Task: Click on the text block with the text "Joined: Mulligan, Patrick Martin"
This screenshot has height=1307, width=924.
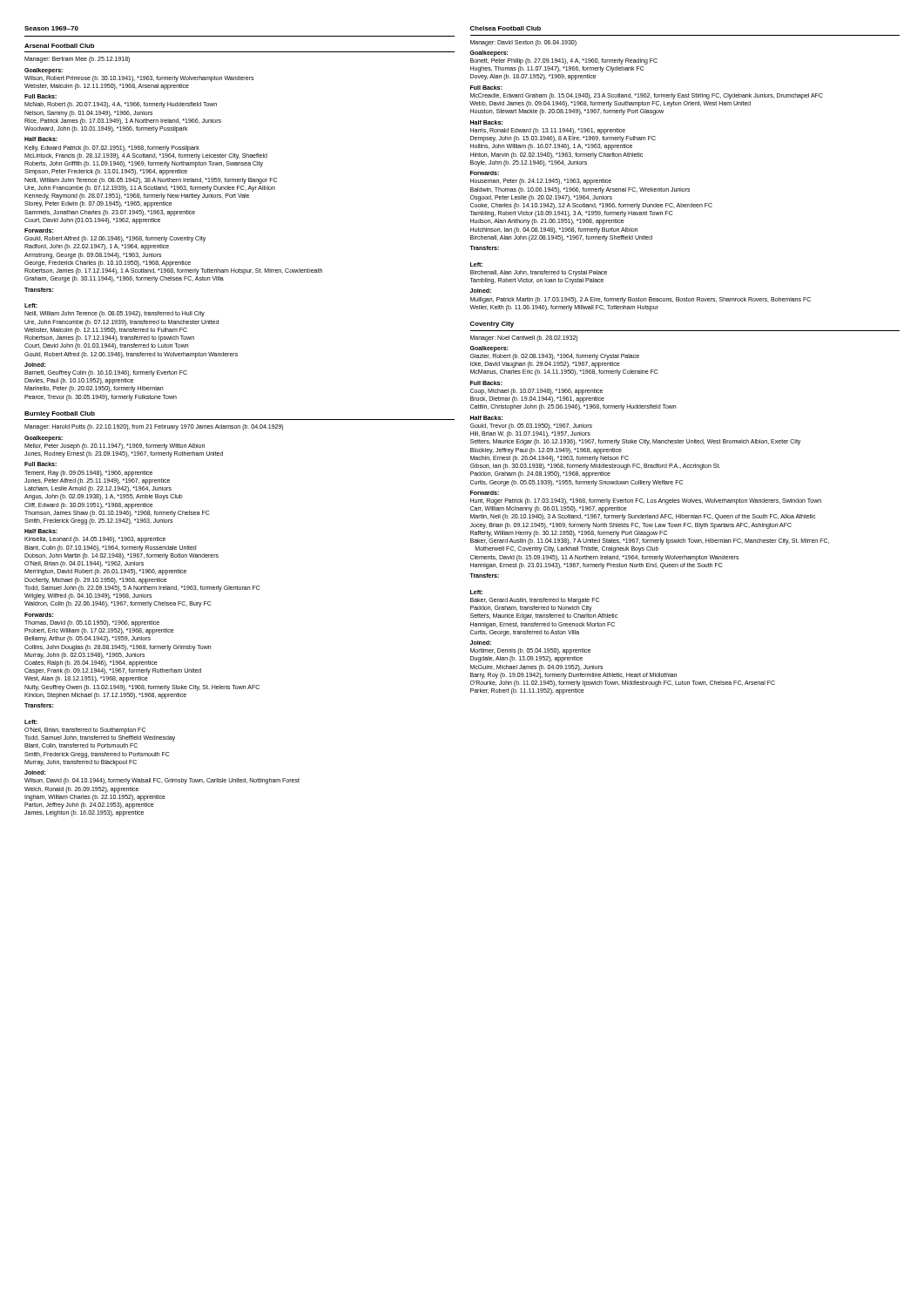Action: [x=685, y=299]
